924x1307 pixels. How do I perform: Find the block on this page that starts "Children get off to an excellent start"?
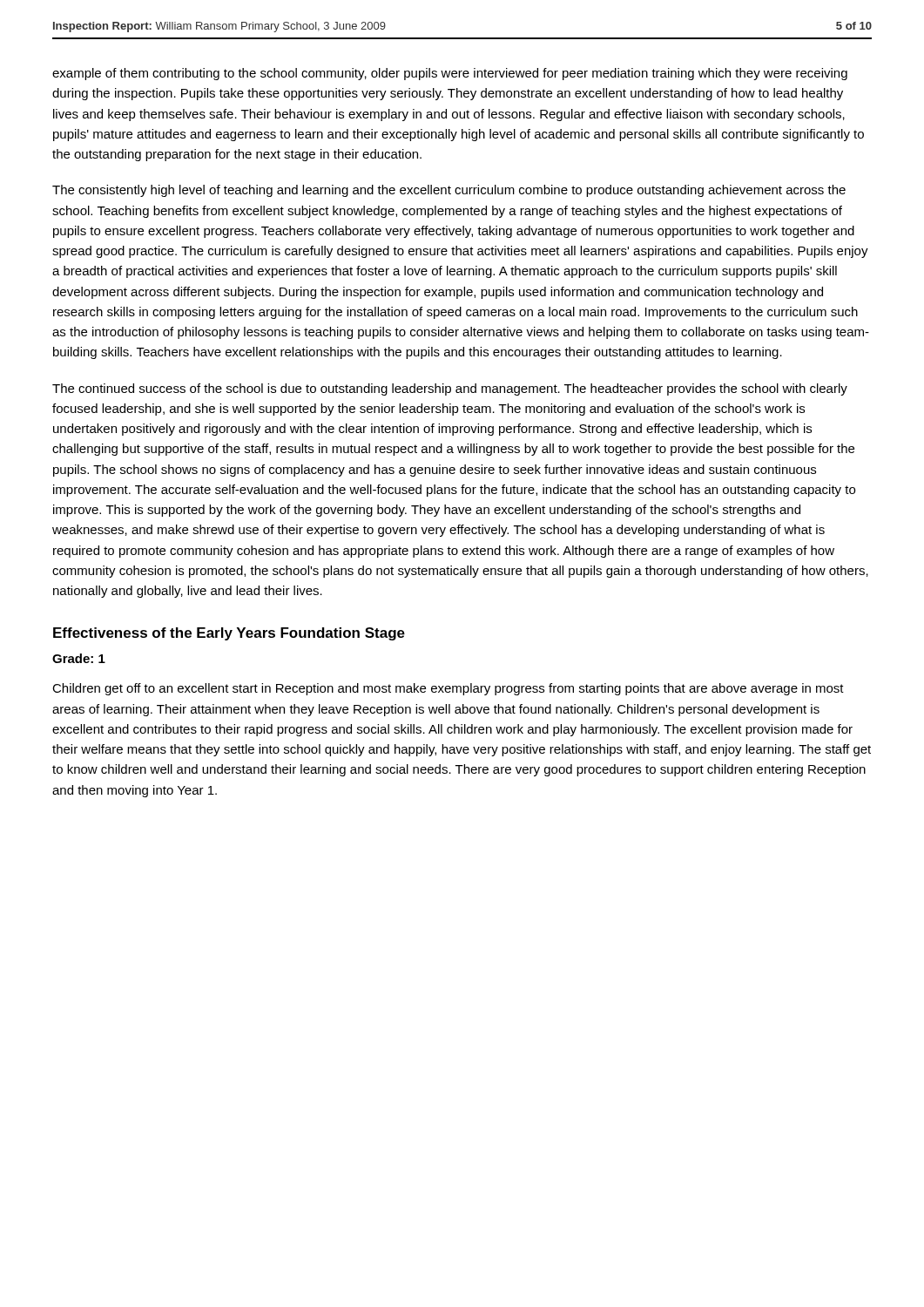(462, 739)
